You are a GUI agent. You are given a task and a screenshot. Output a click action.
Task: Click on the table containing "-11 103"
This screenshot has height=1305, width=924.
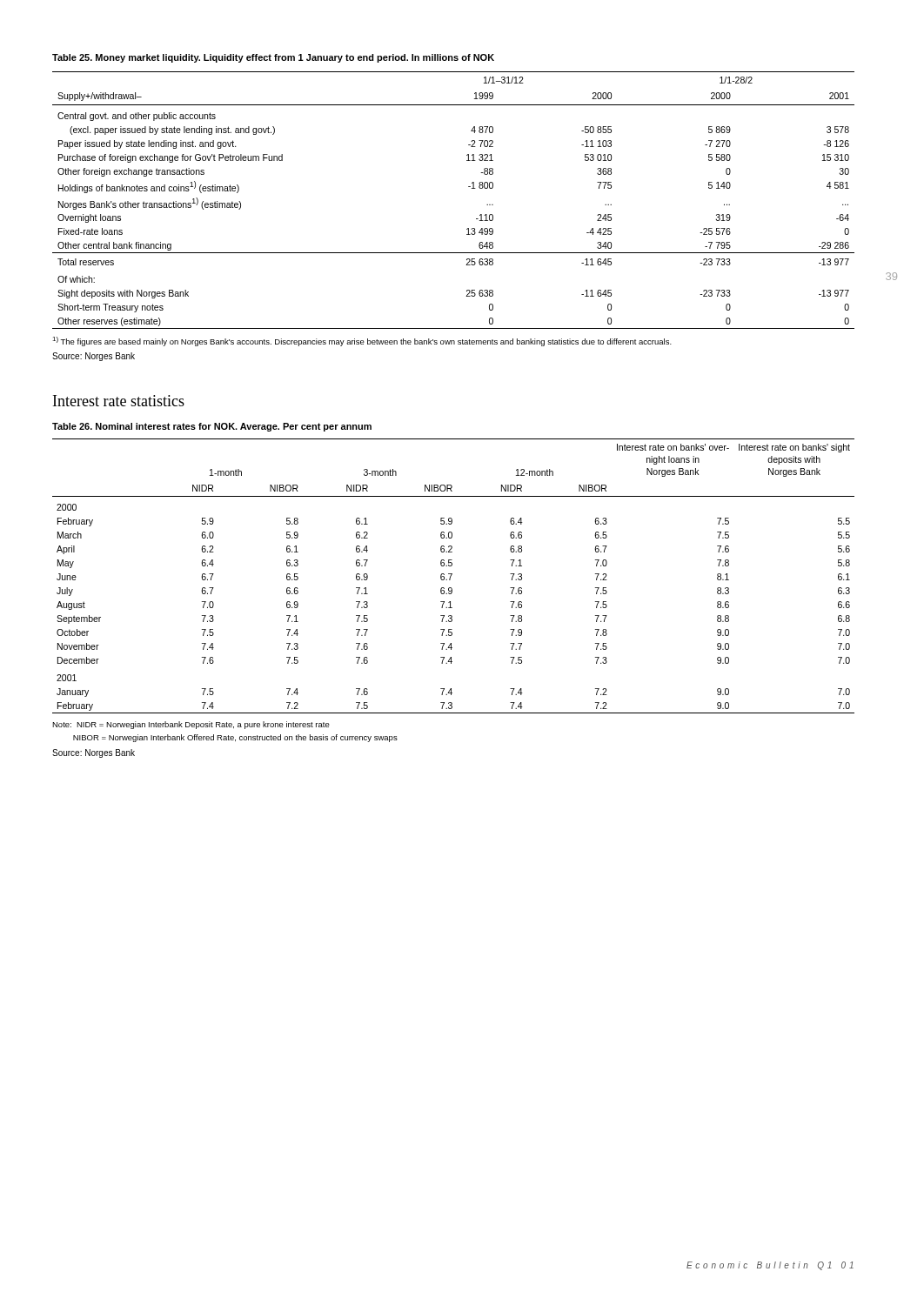click(453, 200)
